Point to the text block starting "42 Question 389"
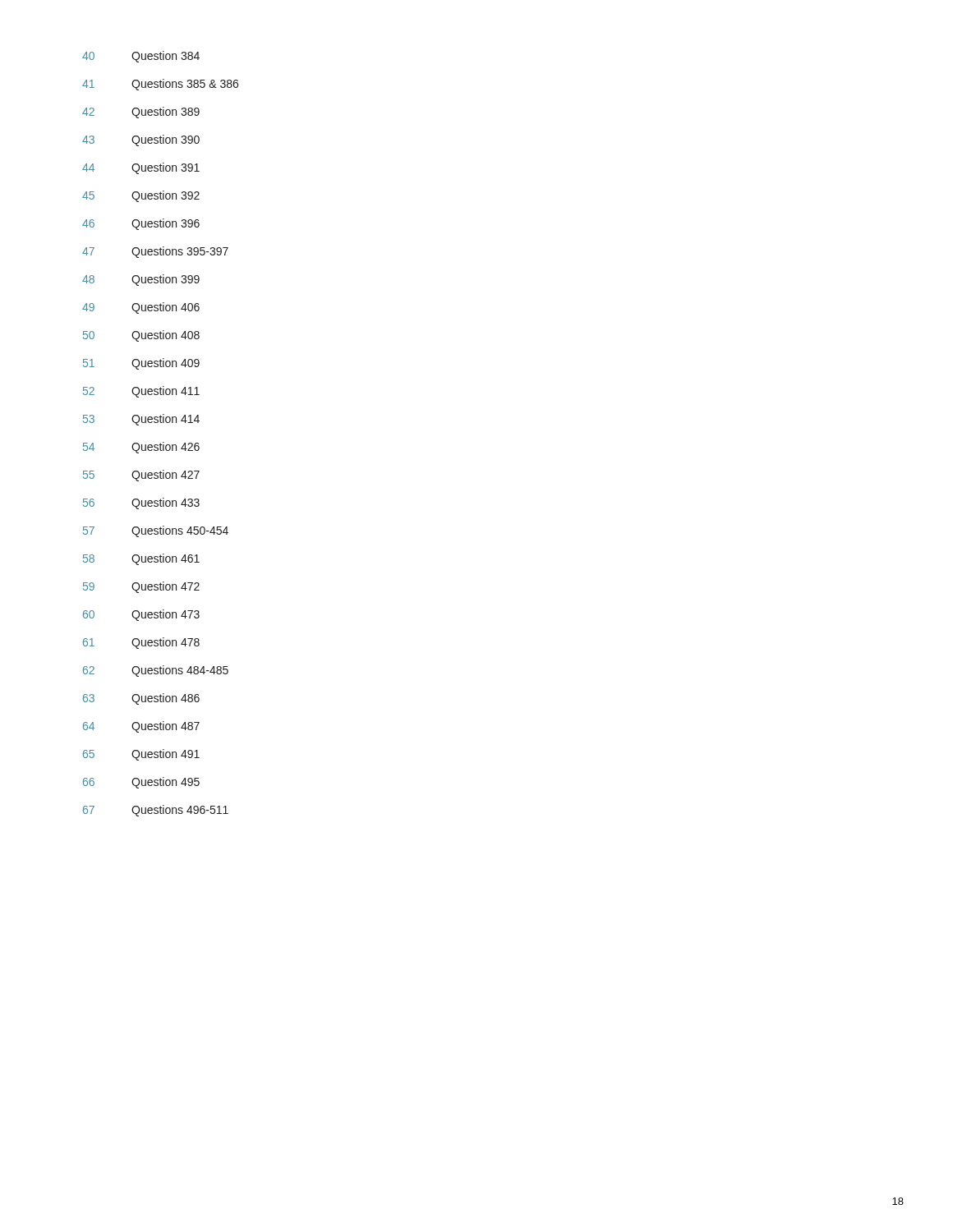 (141, 112)
